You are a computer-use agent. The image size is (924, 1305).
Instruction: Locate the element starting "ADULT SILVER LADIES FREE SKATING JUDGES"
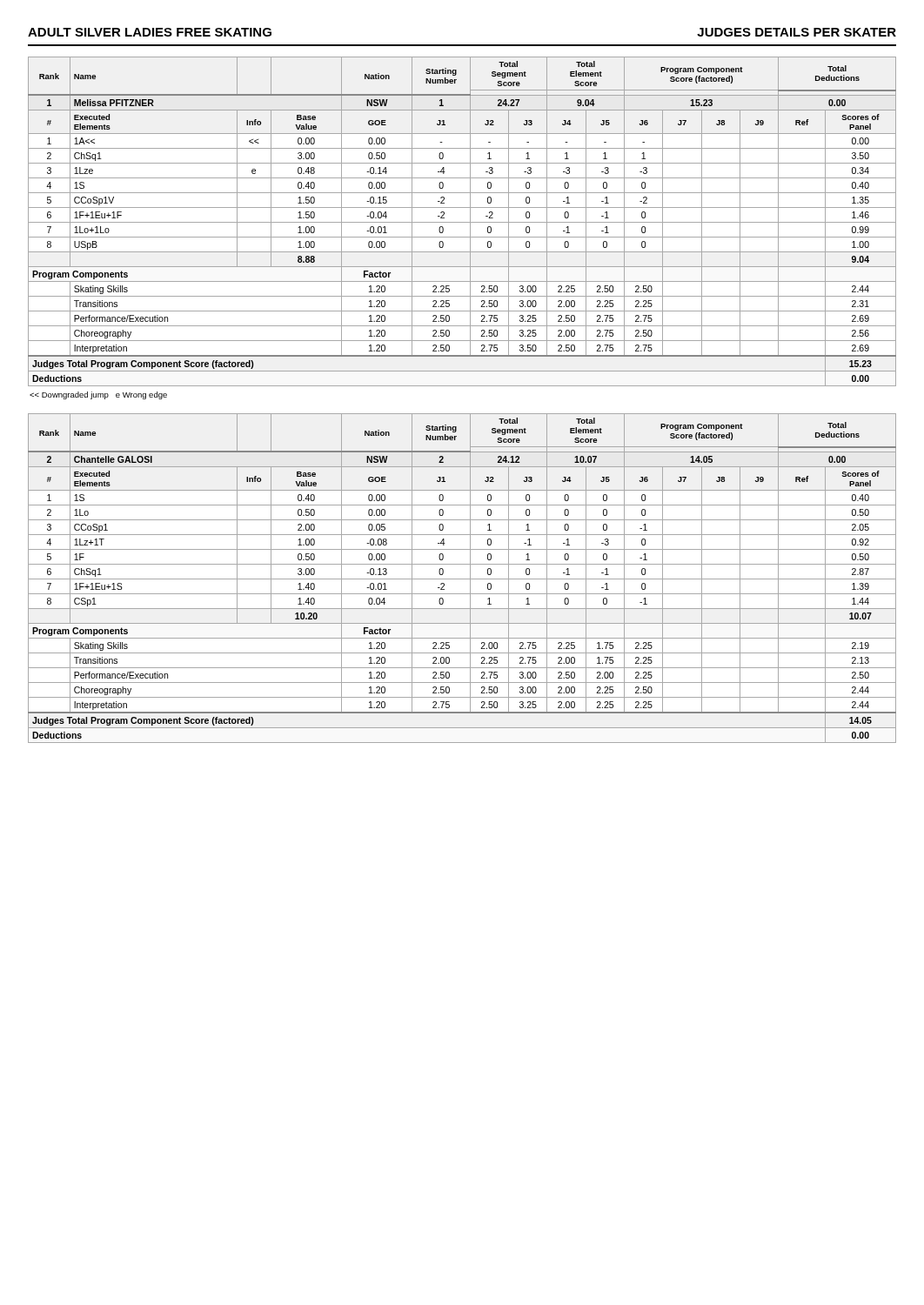pos(462,35)
